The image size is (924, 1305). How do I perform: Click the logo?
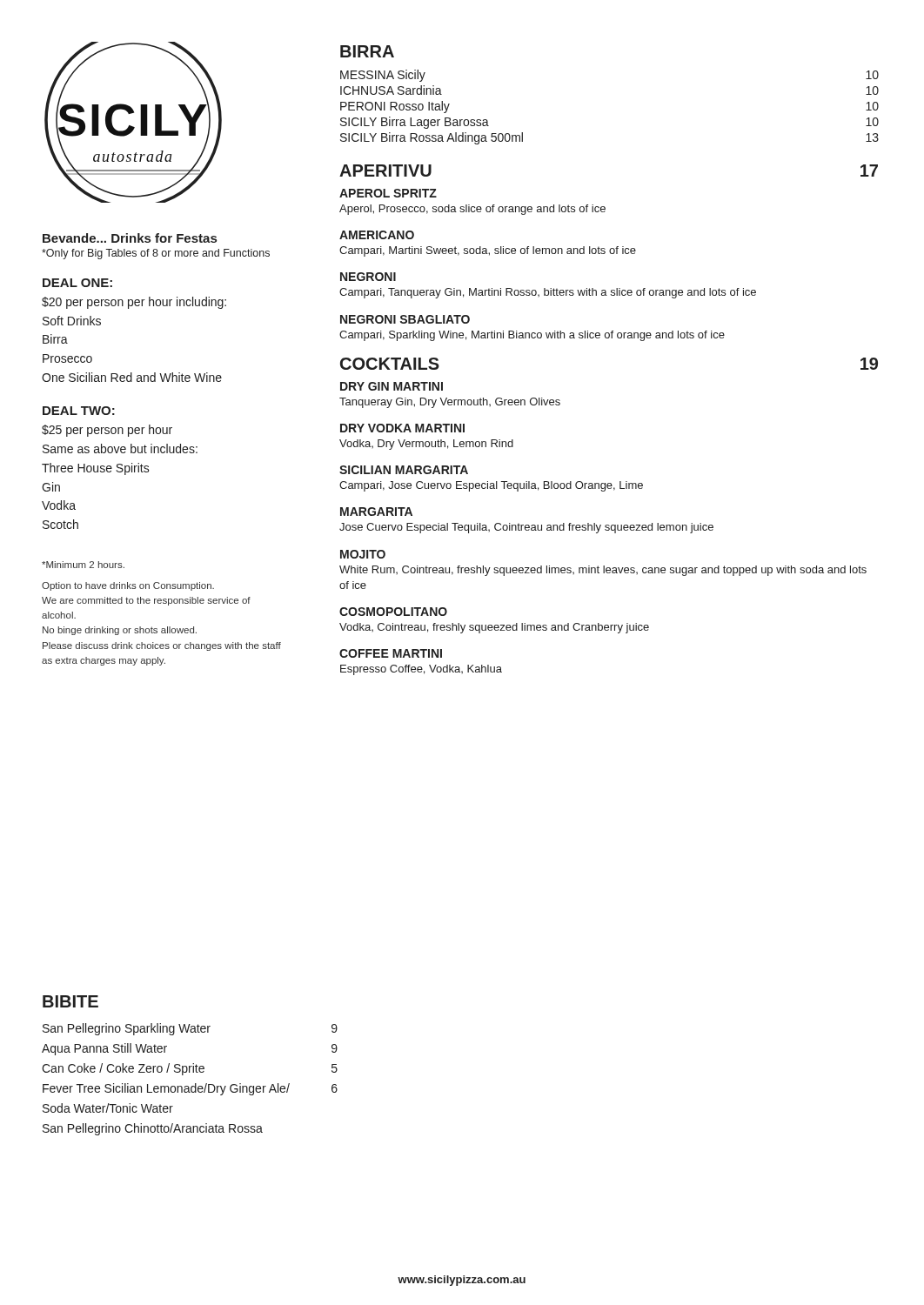click(133, 122)
